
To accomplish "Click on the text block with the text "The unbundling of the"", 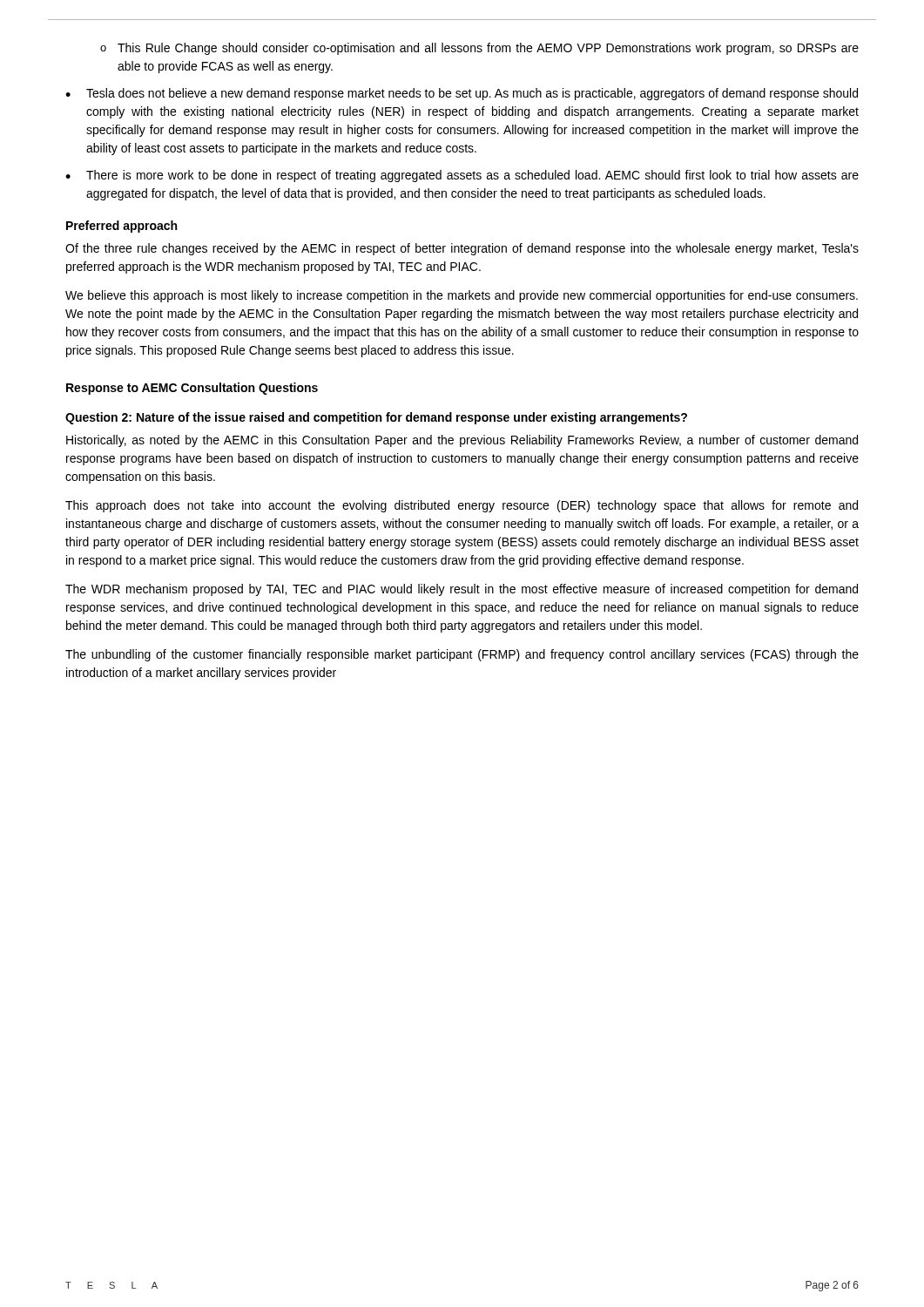I will (x=462, y=663).
